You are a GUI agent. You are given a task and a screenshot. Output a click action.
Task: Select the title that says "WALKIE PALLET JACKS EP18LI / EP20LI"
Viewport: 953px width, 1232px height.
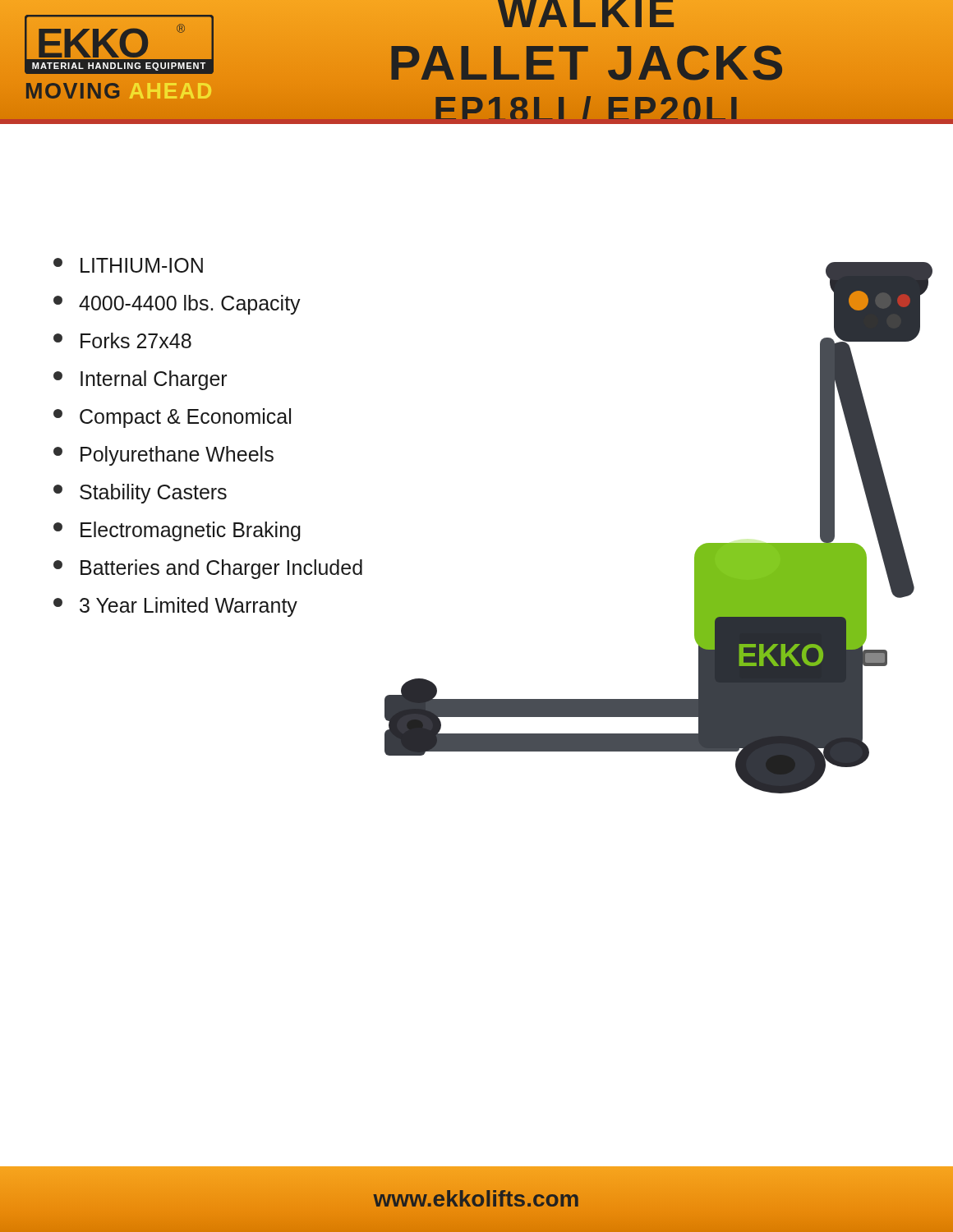[x=587, y=65]
